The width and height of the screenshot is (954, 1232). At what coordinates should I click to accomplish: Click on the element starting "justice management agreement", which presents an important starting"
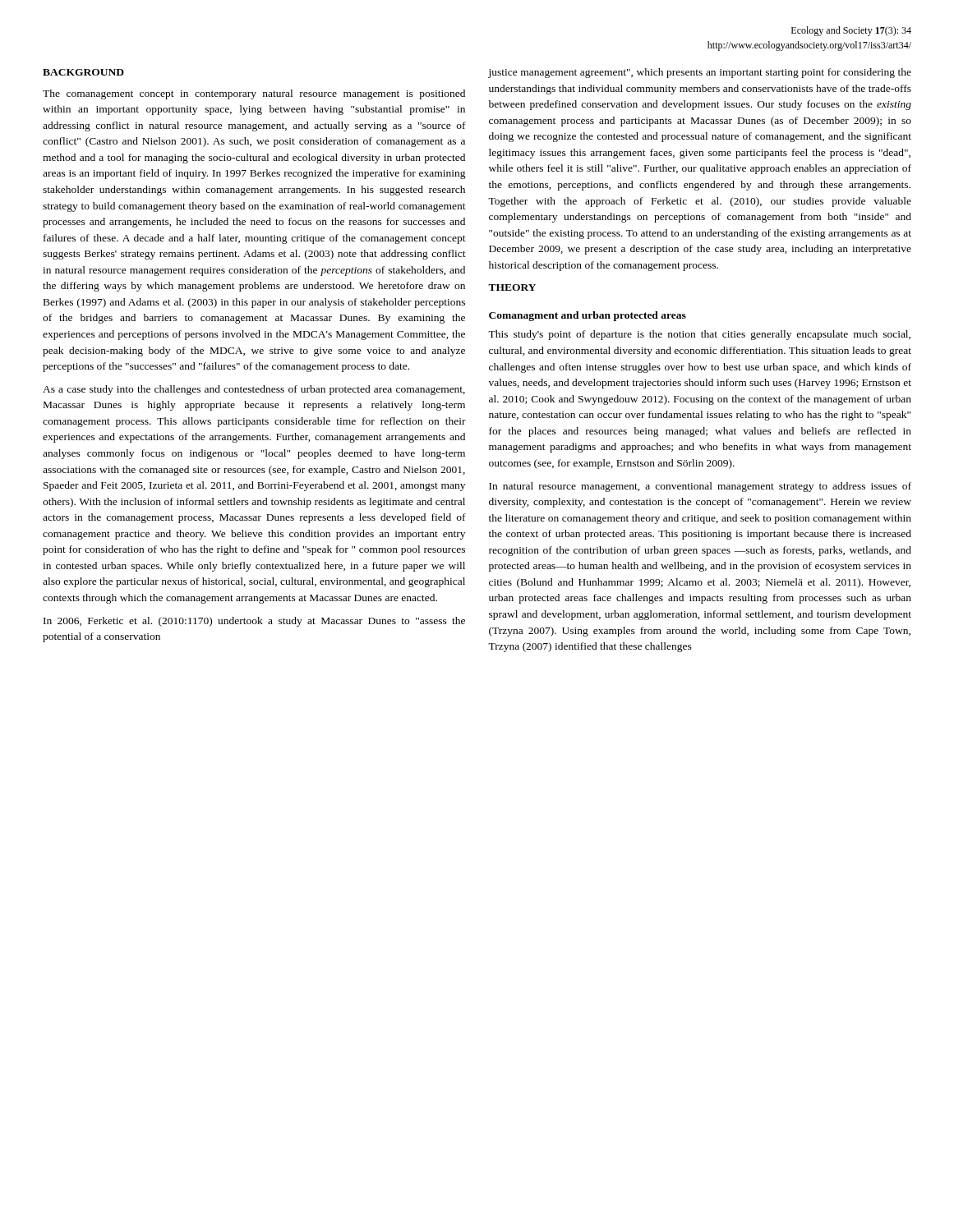700,168
